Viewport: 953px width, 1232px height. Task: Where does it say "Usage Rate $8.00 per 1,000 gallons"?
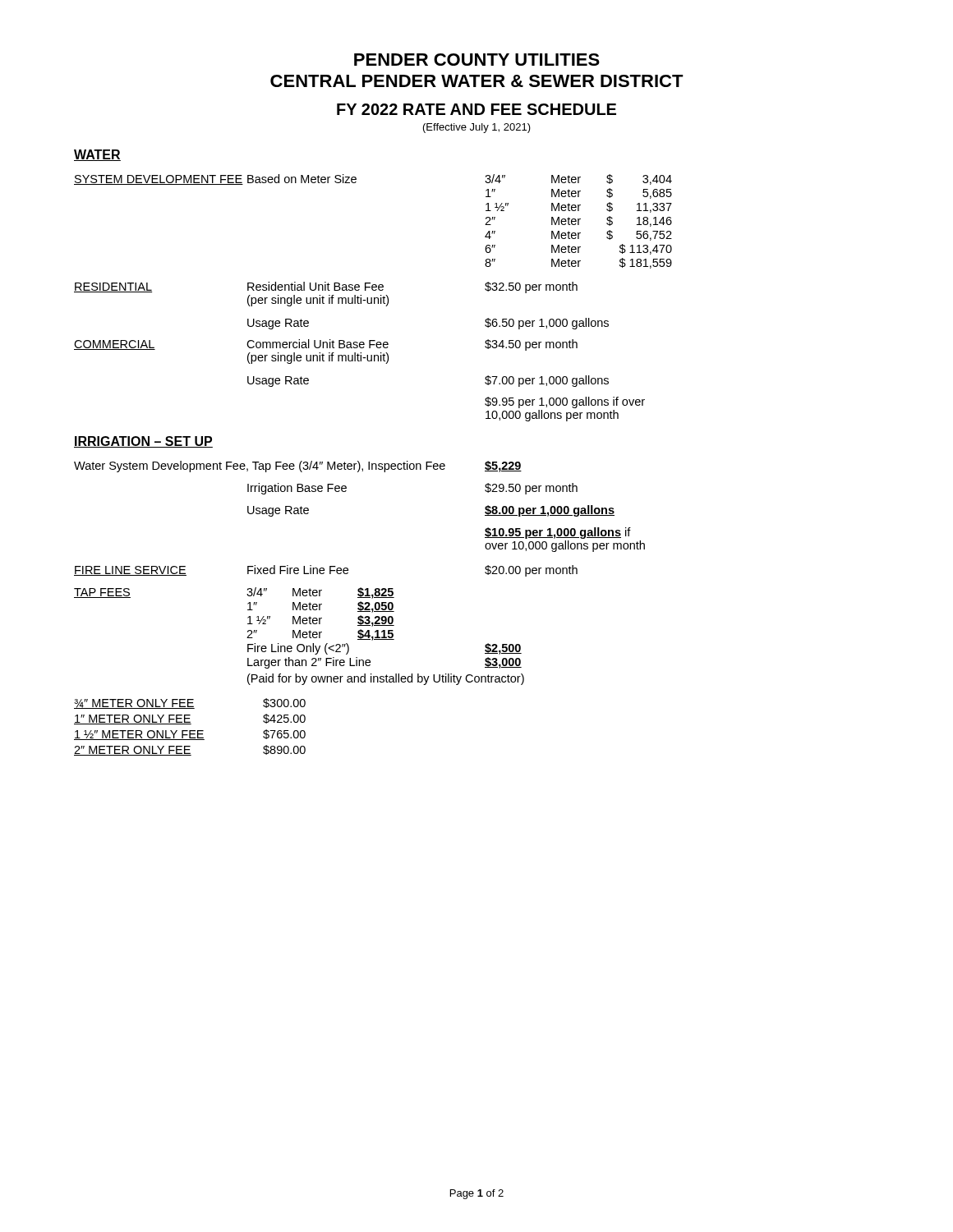click(x=277, y=510)
